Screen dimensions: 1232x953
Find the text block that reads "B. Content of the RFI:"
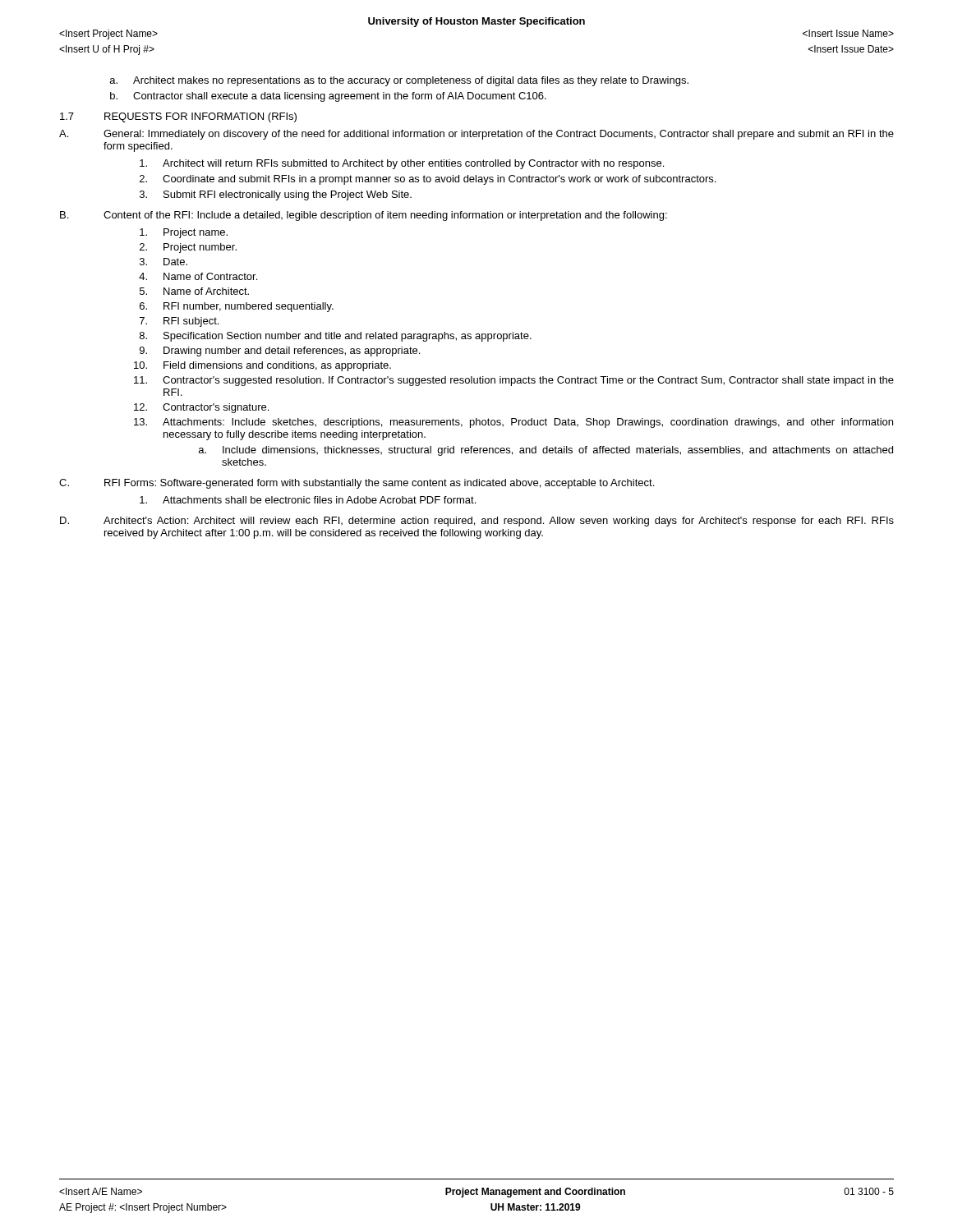(476, 215)
